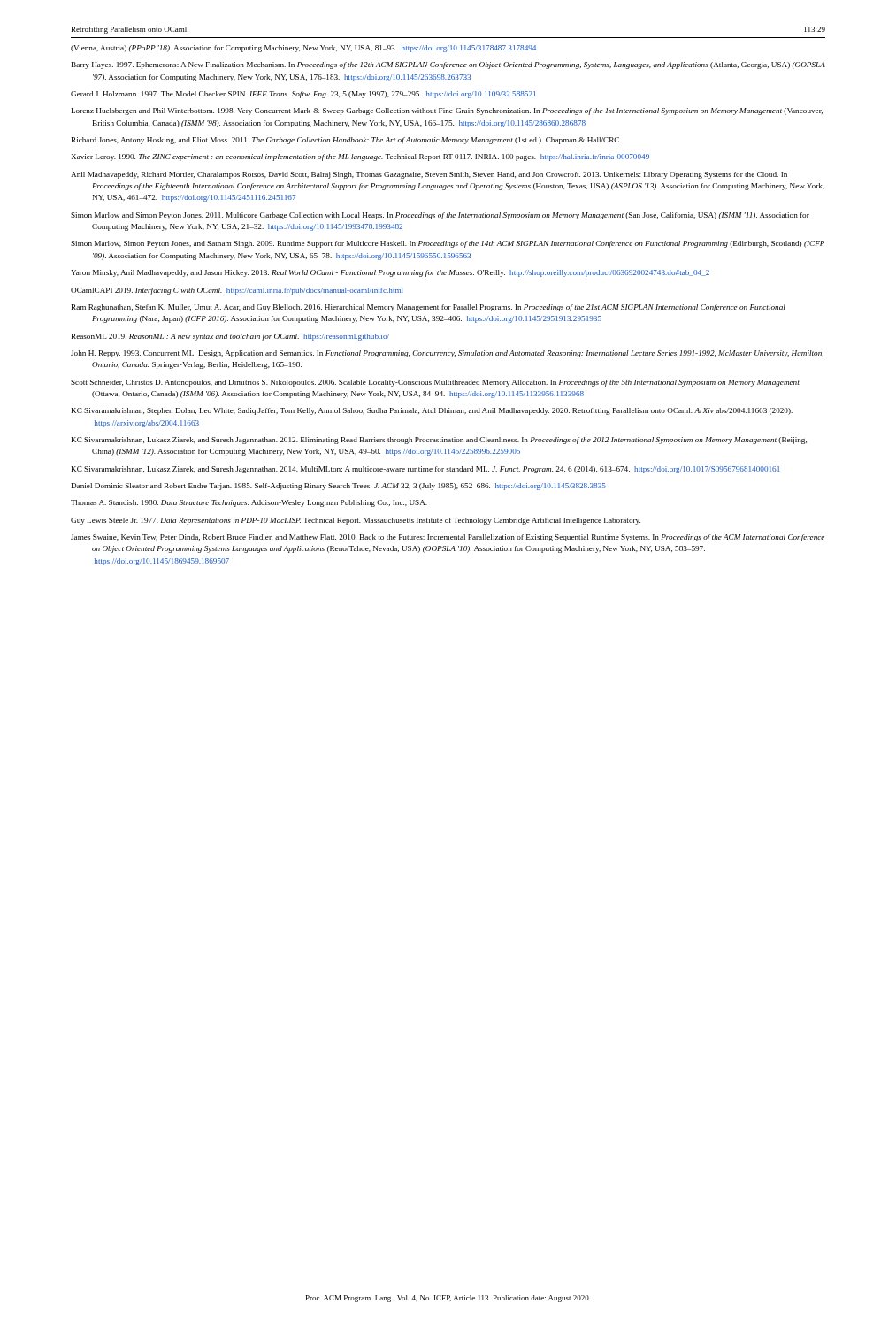Click on the element starting "Gerard J. Holzmann. 1997. The"
896x1327 pixels.
(304, 94)
